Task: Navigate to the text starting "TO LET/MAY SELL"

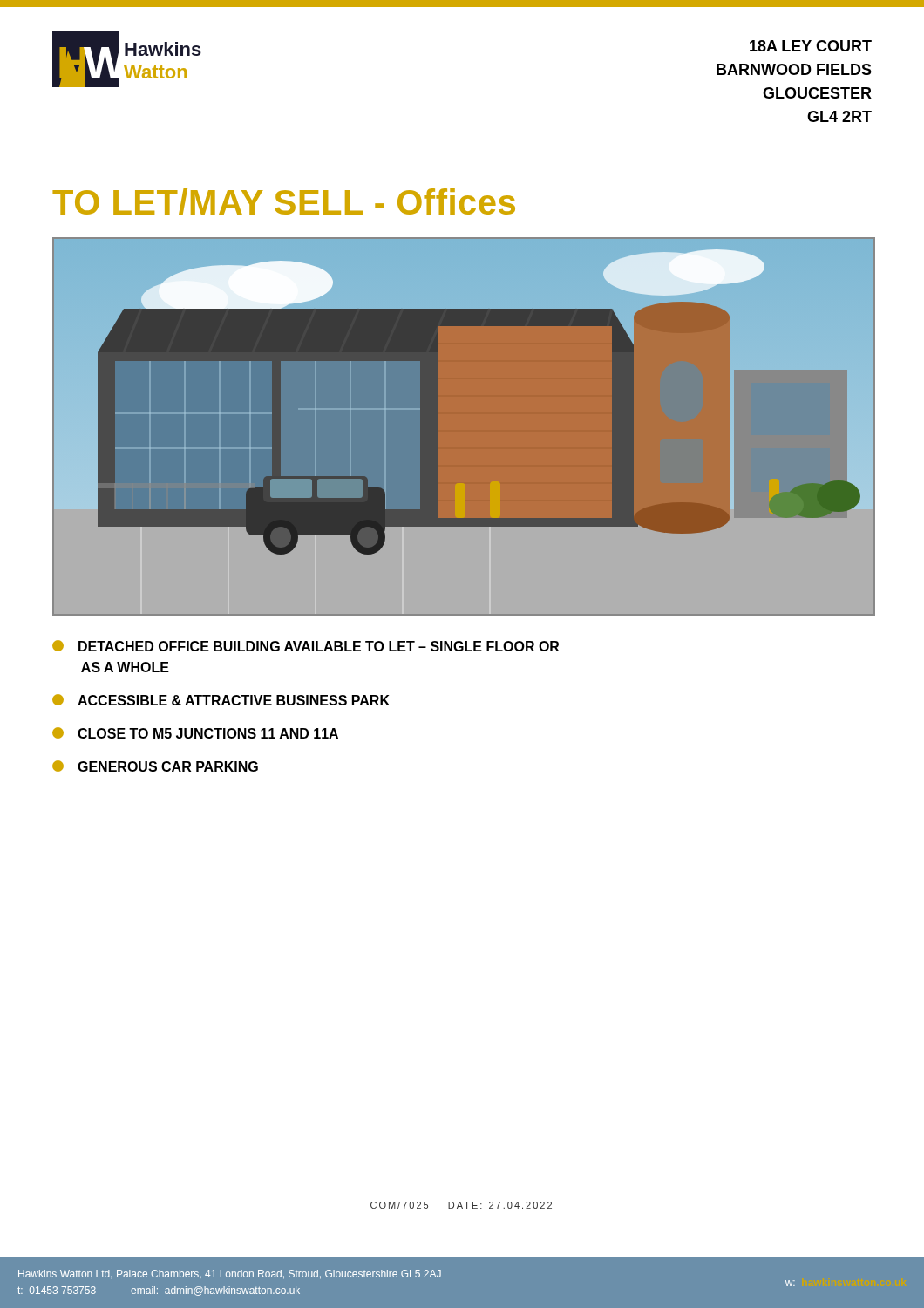Action: click(x=285, y=203)
